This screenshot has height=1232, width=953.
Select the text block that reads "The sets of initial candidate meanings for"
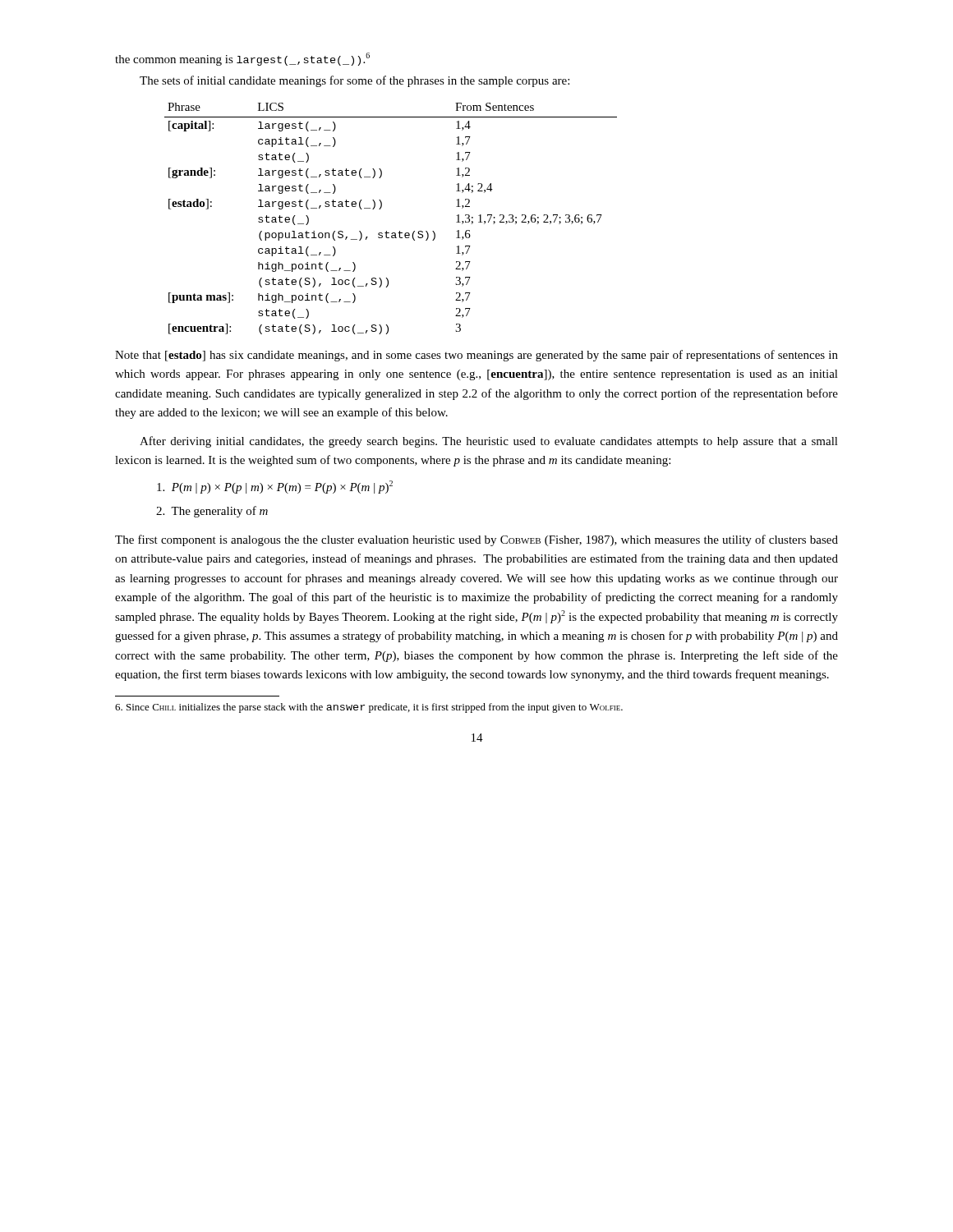(x=355, y=80)
